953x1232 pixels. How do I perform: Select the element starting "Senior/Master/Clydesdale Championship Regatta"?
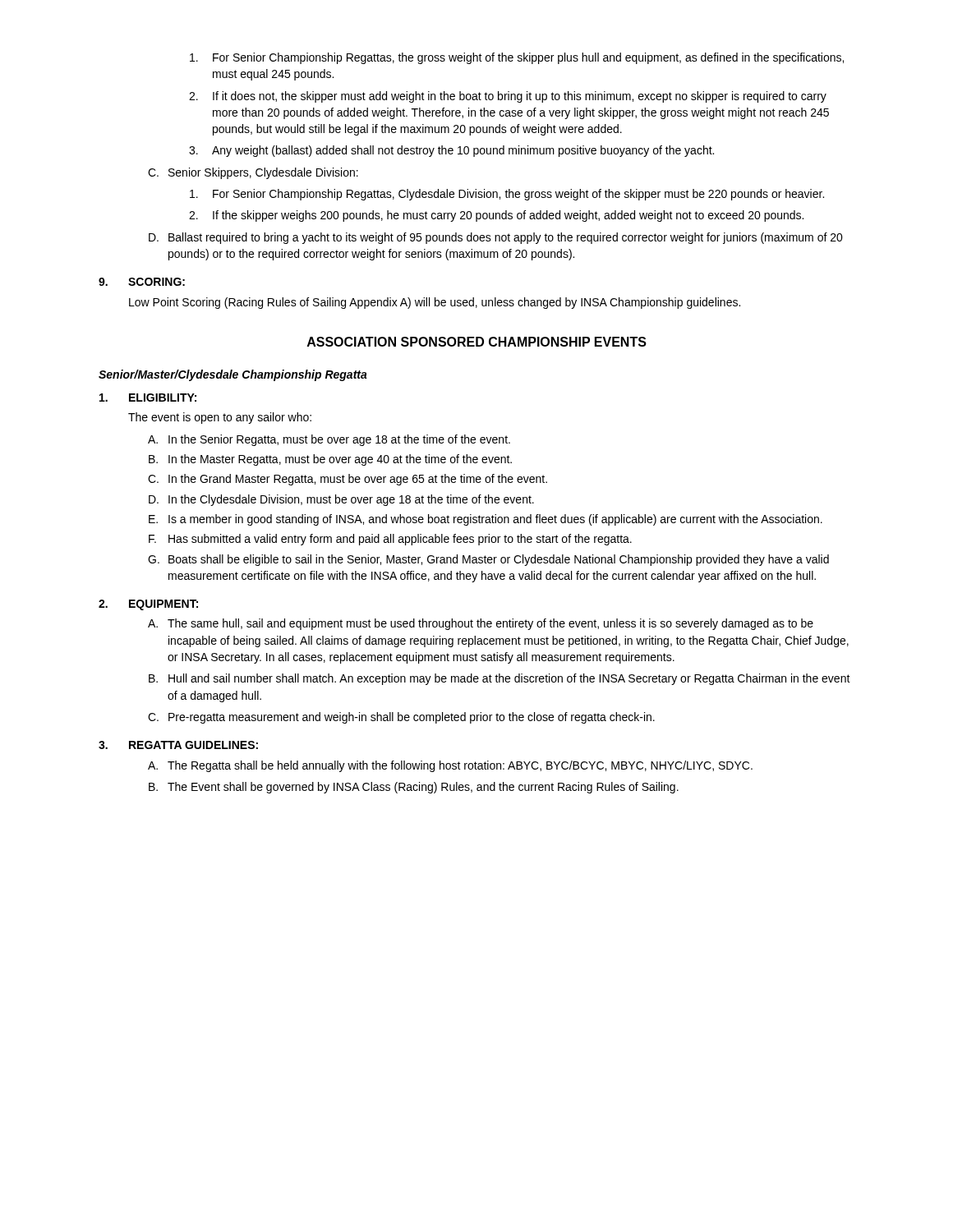[233, 374]
